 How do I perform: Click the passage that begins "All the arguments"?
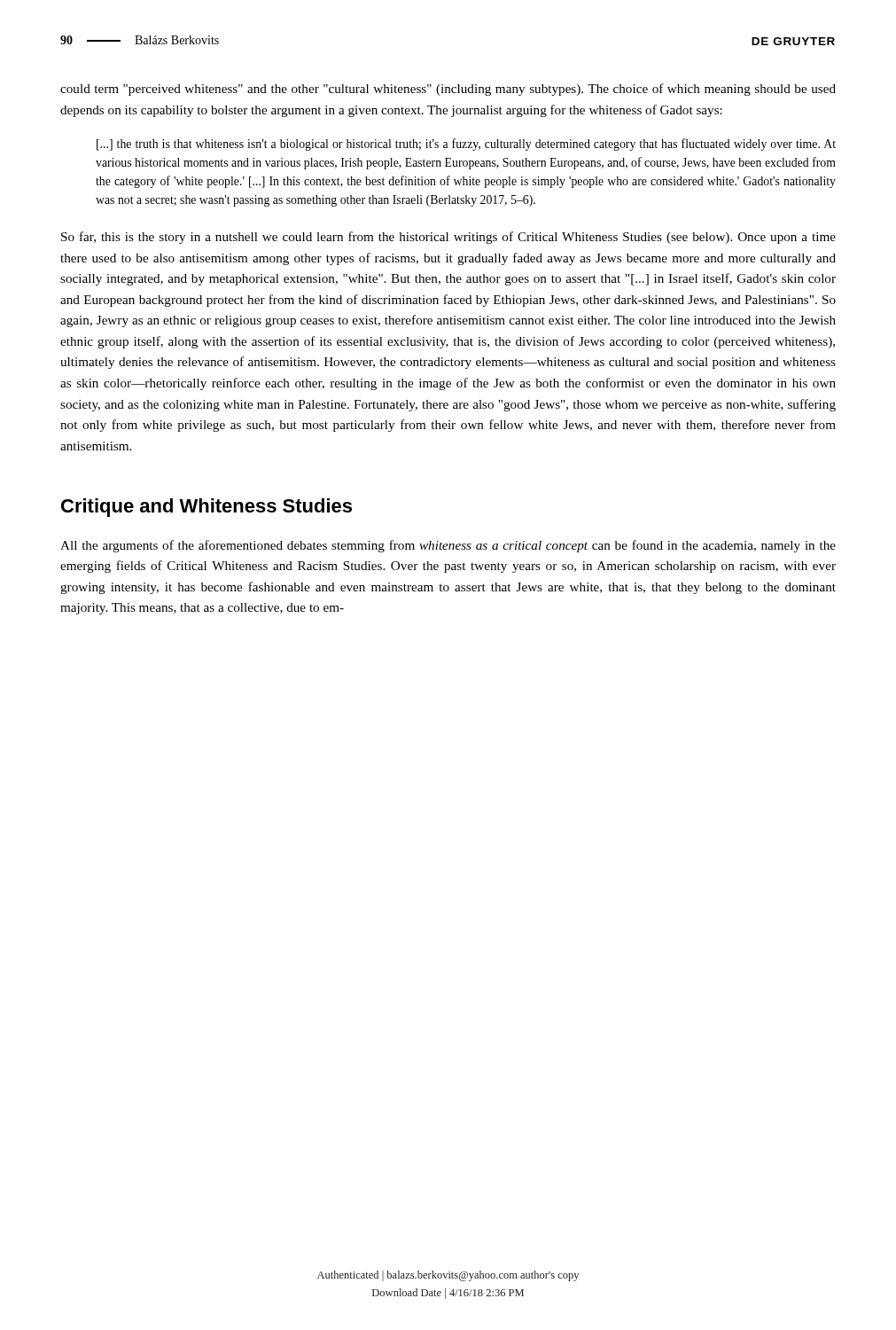[x=448, y=576]
